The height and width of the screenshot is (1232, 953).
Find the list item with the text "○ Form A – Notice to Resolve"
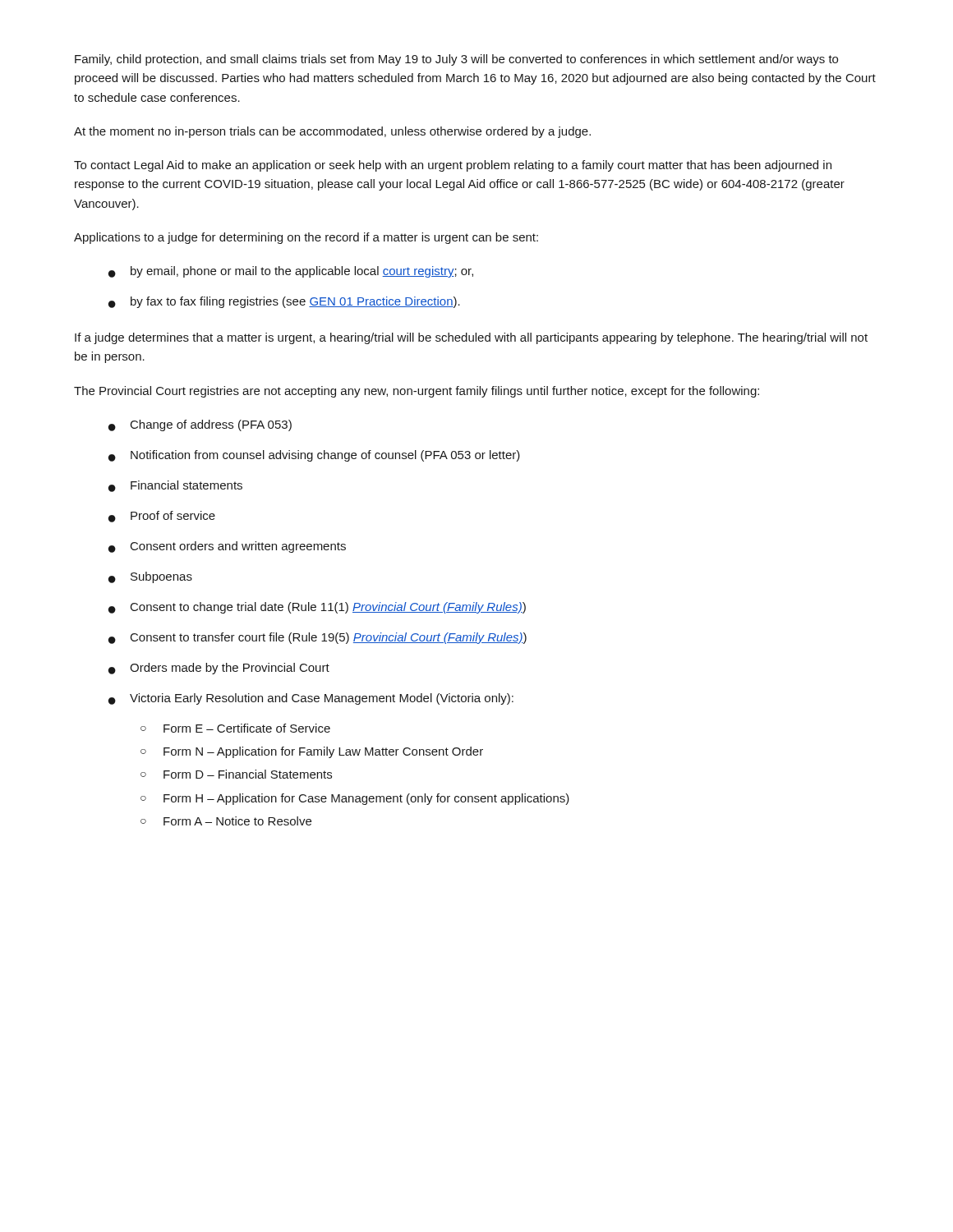(226, 821)
